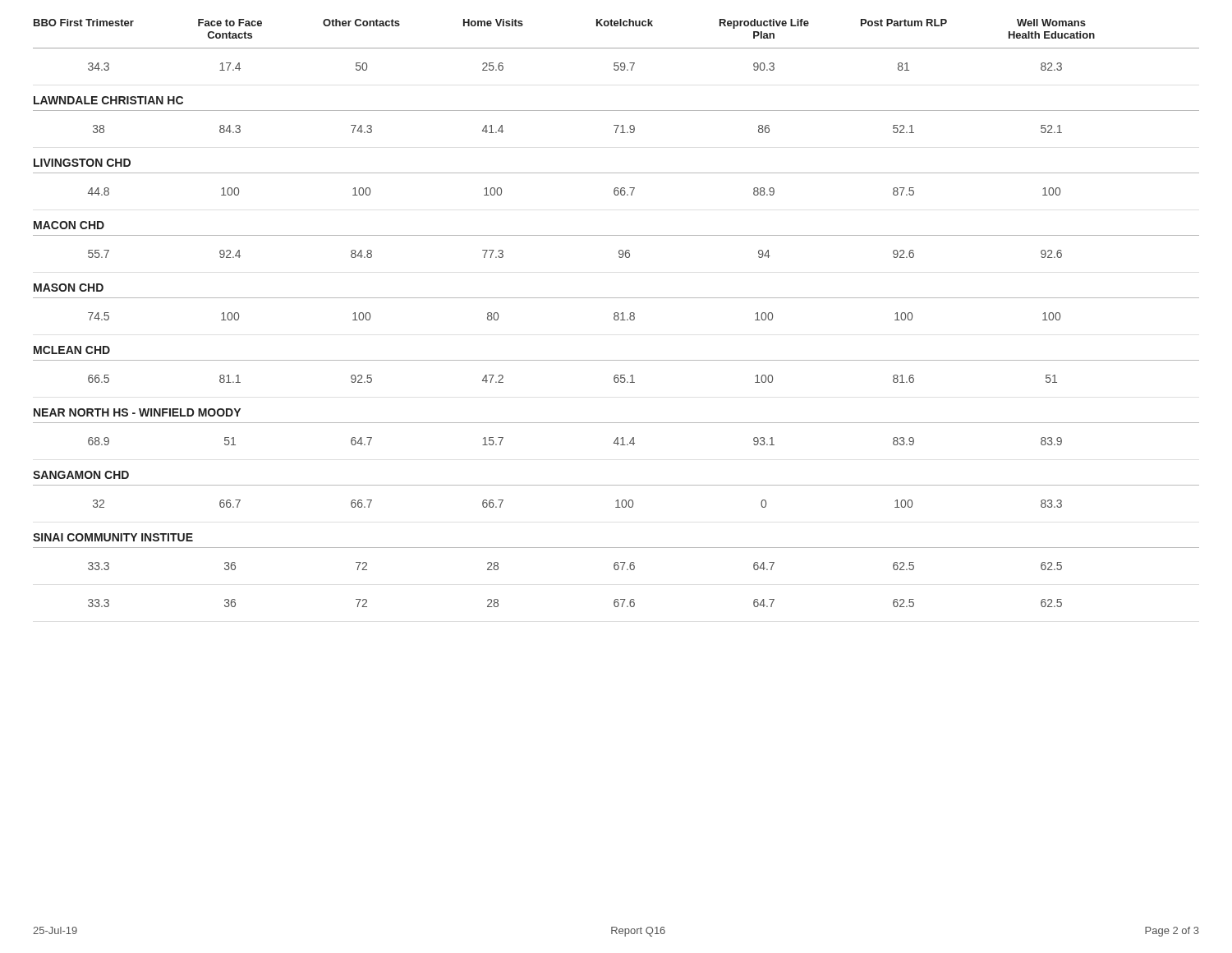This screenshot has width=1232, height=953.
Task: Locate the table with the text "3 36 72"
Action: click(616, 585)
